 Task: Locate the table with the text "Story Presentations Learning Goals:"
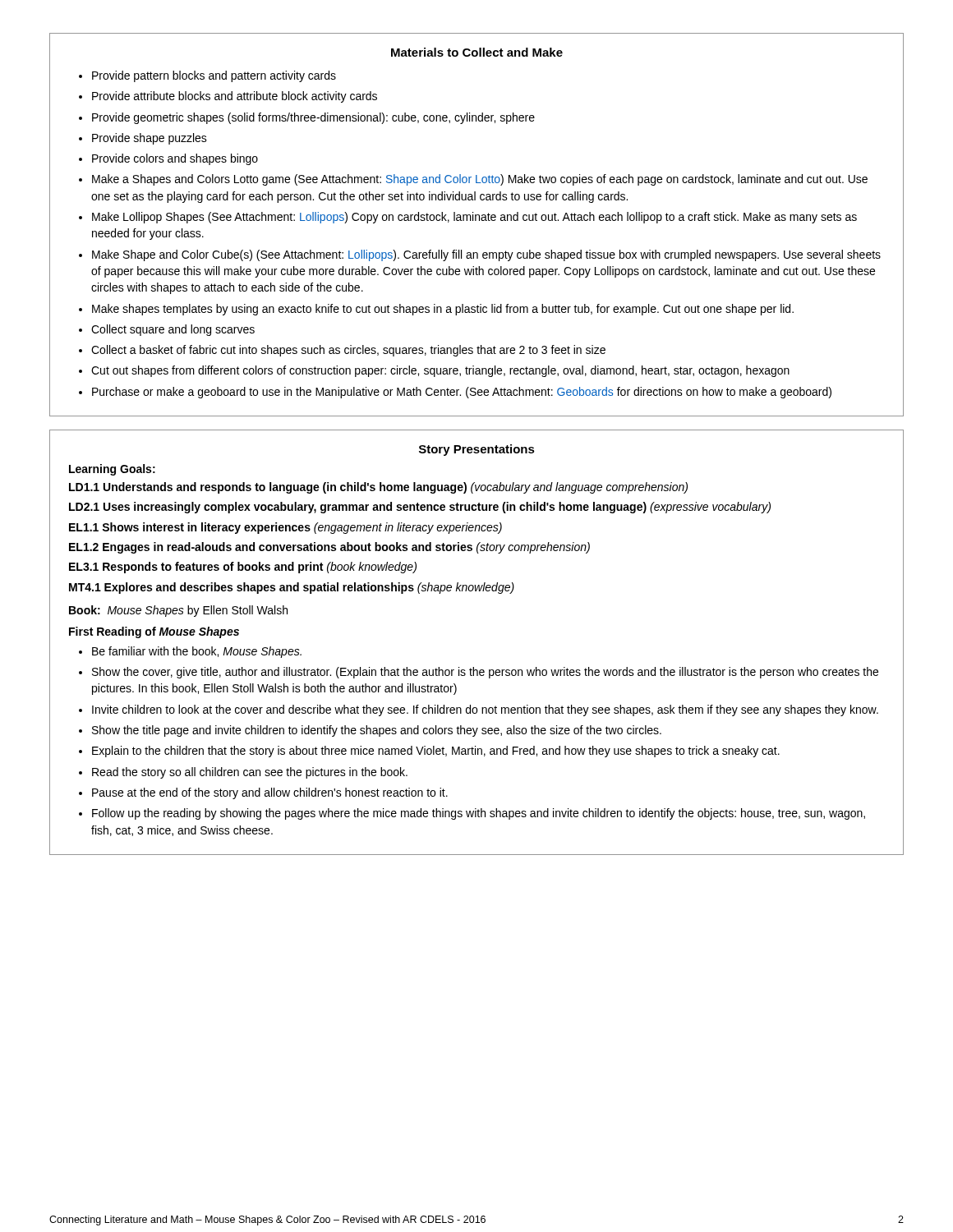coord(476,642)
